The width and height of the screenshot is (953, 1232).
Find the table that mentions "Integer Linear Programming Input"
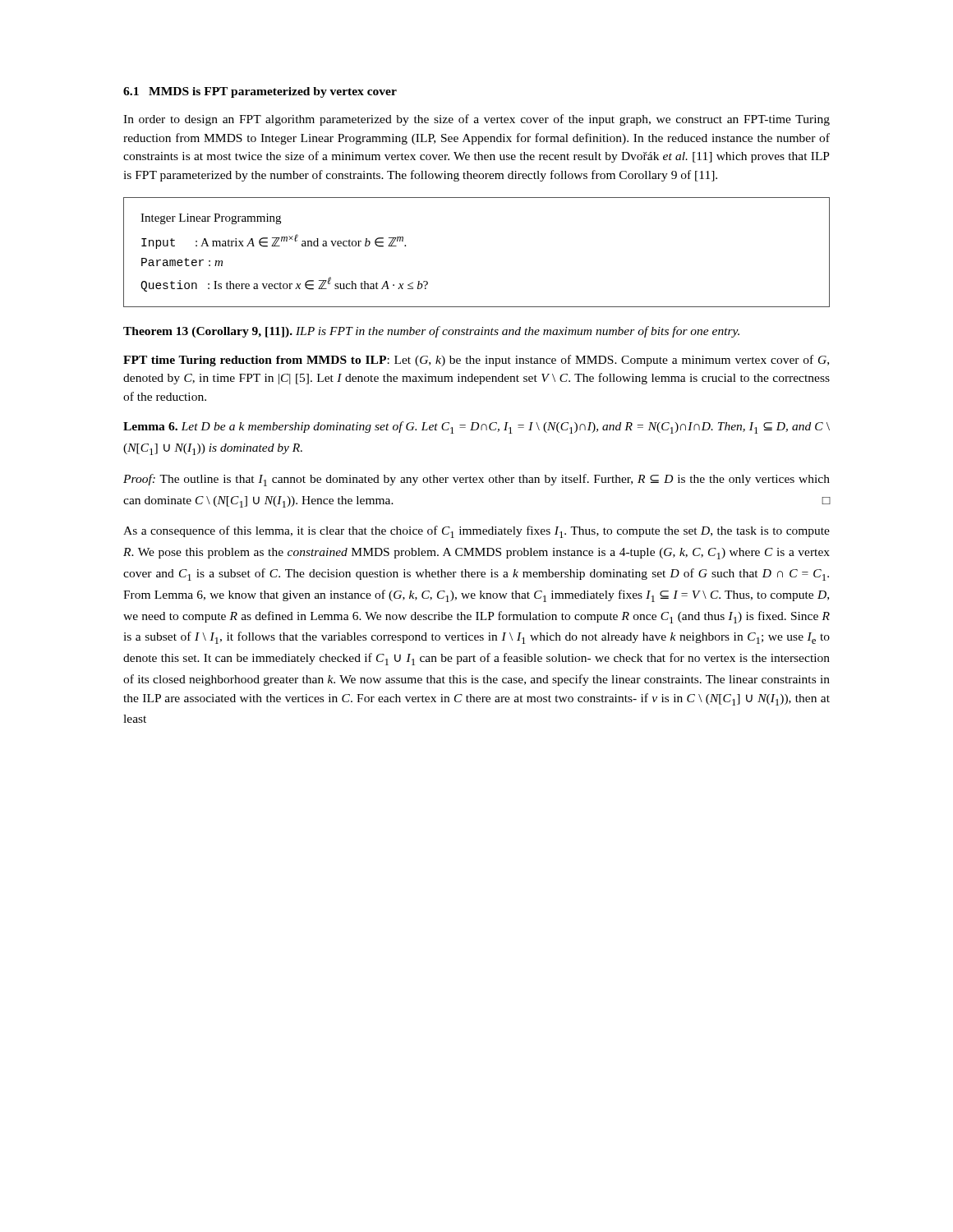(x=476, y=252)
